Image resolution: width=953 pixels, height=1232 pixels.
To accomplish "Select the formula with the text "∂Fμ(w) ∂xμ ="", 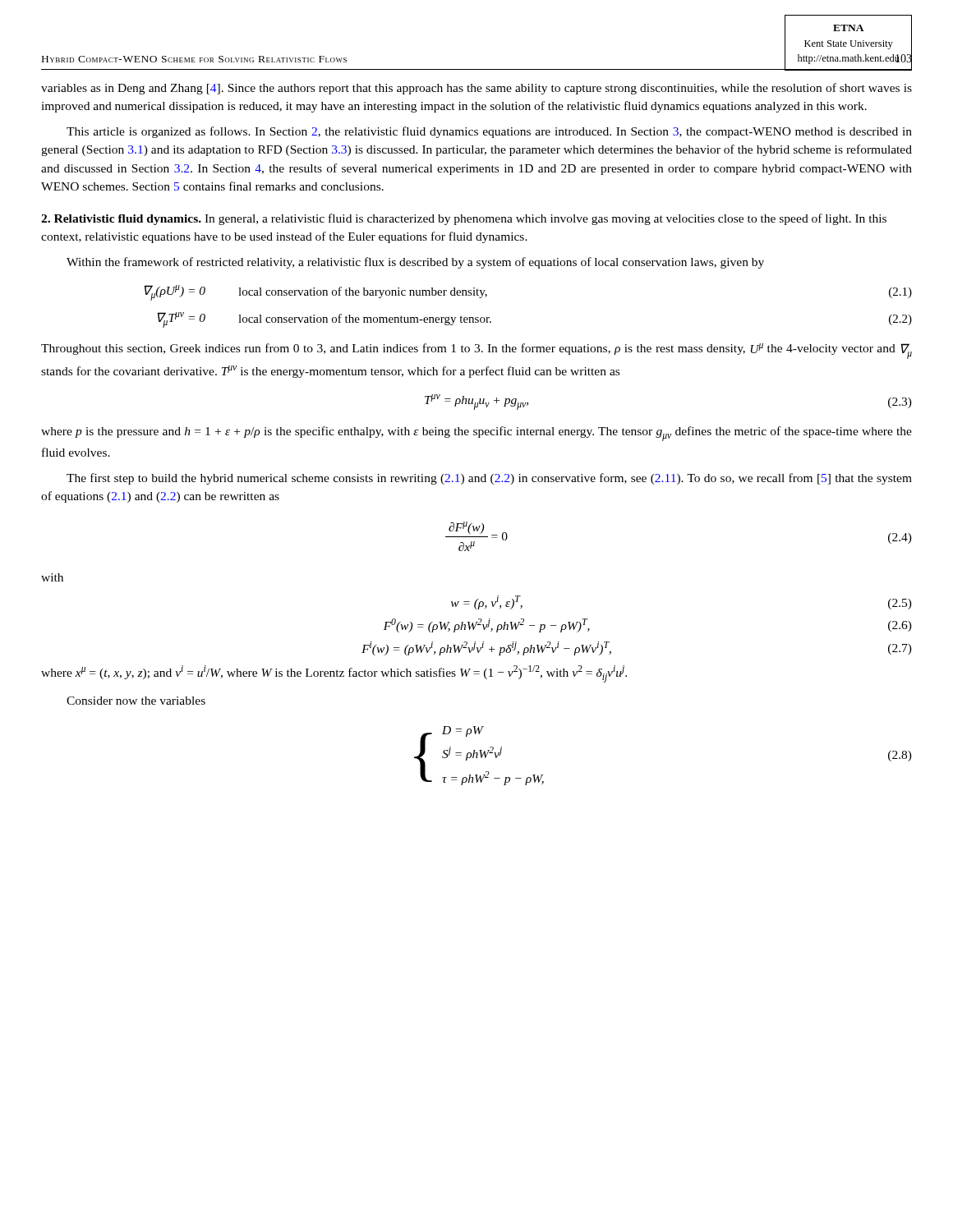I will 466,537.
